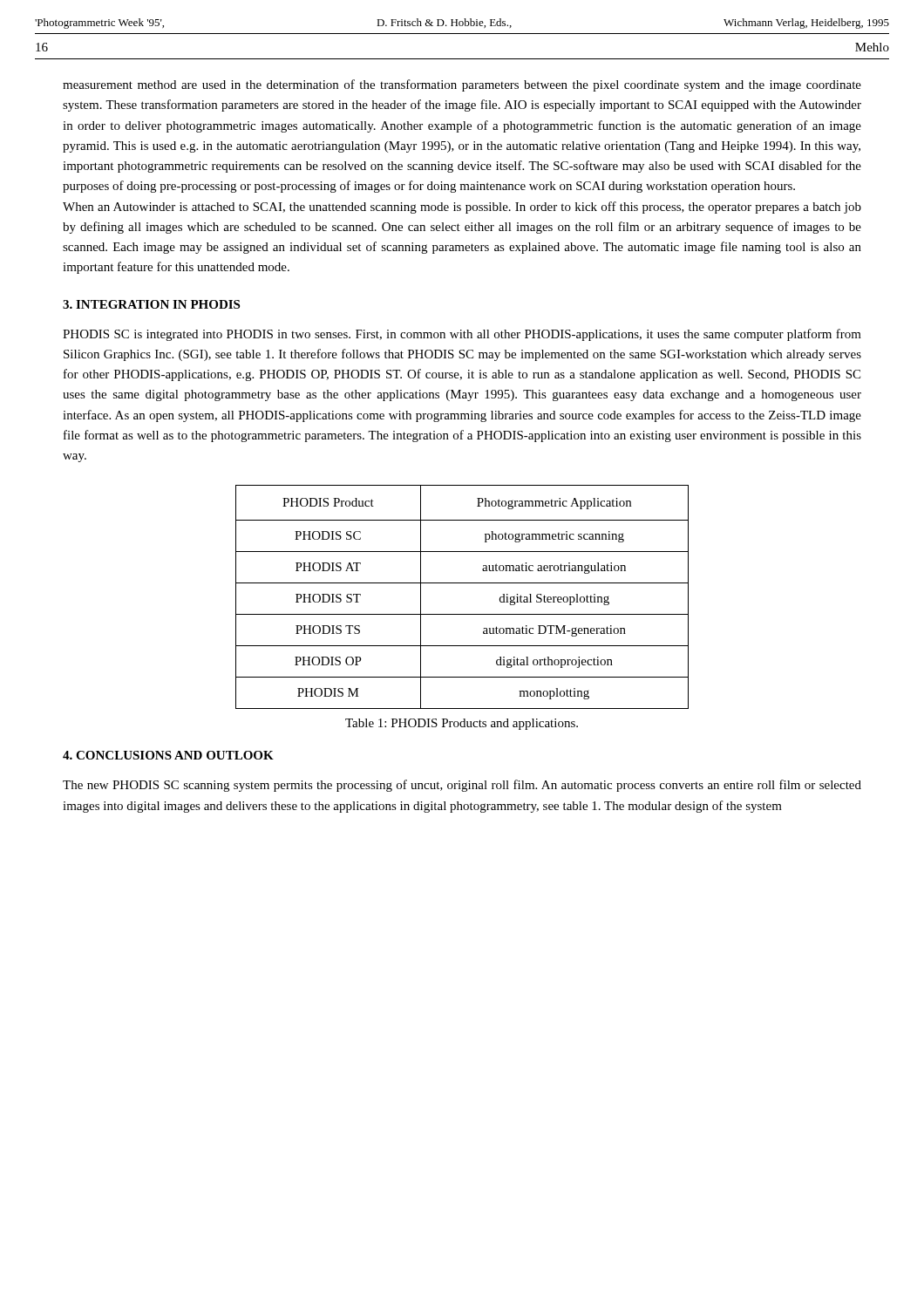Select the table
This screenshot has height=1308, width=924.
pos(462,597)
